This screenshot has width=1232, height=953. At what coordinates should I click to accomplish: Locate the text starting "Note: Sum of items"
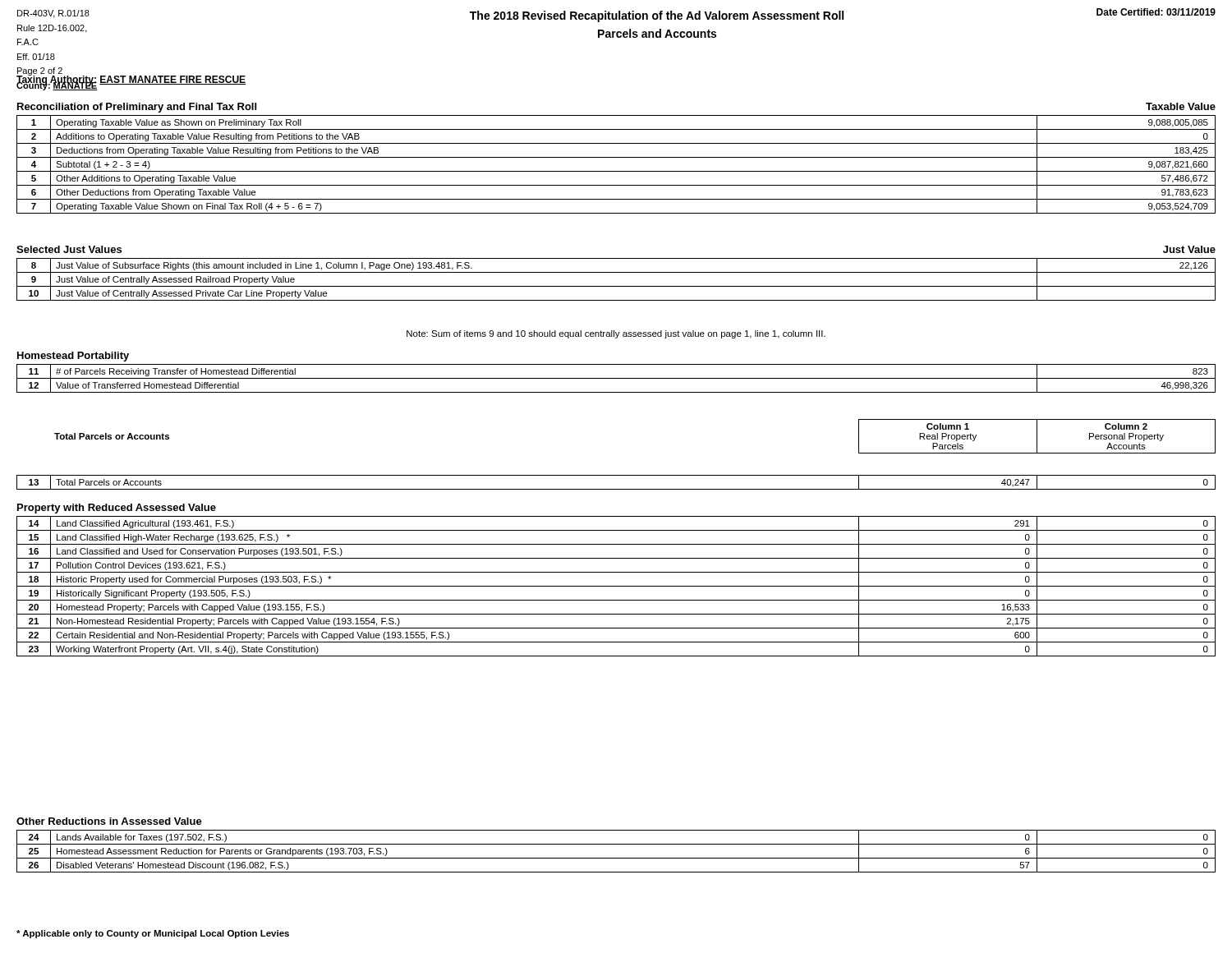616,334
